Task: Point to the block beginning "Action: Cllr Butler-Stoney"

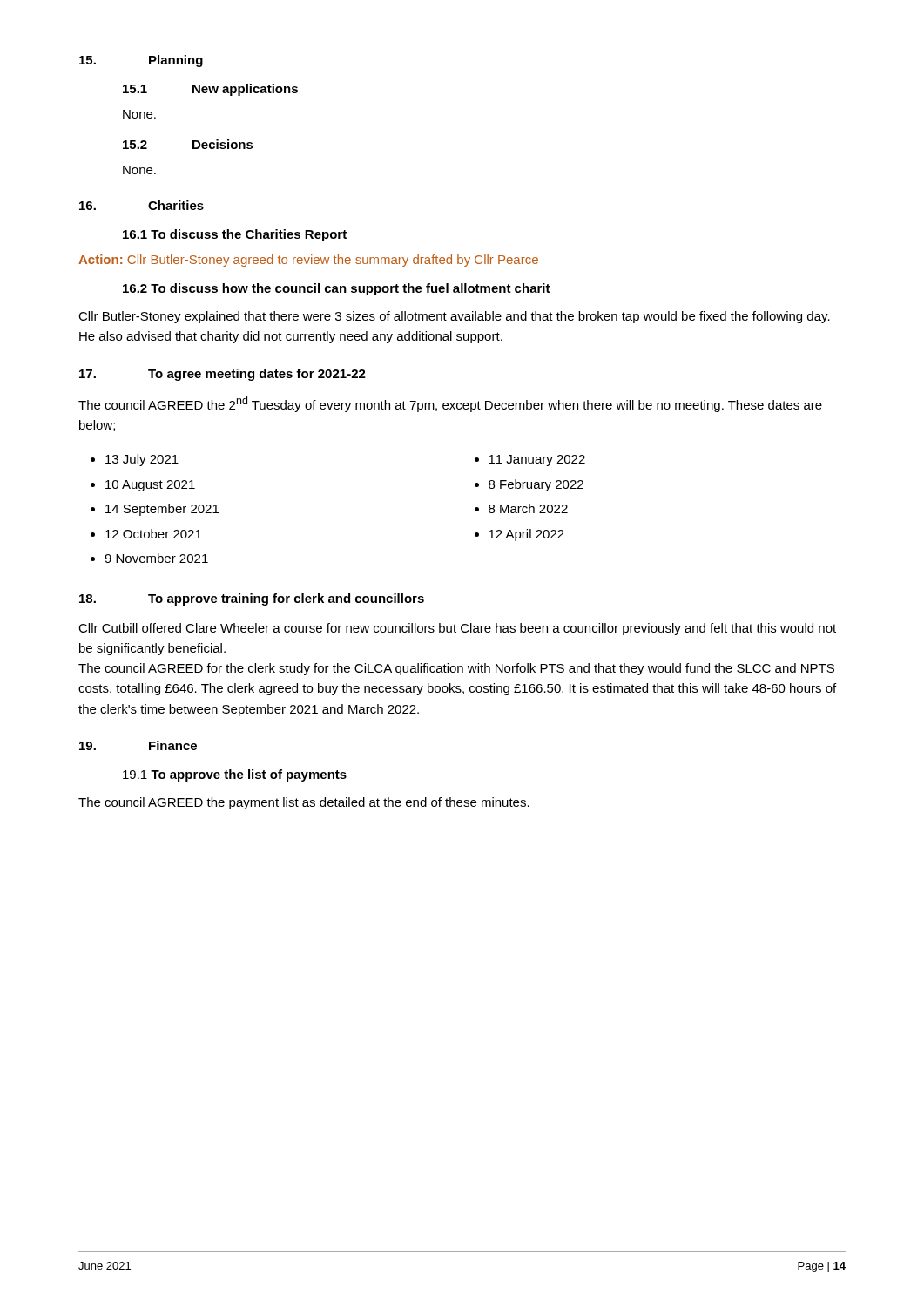Action: click(x=309, y=259)
